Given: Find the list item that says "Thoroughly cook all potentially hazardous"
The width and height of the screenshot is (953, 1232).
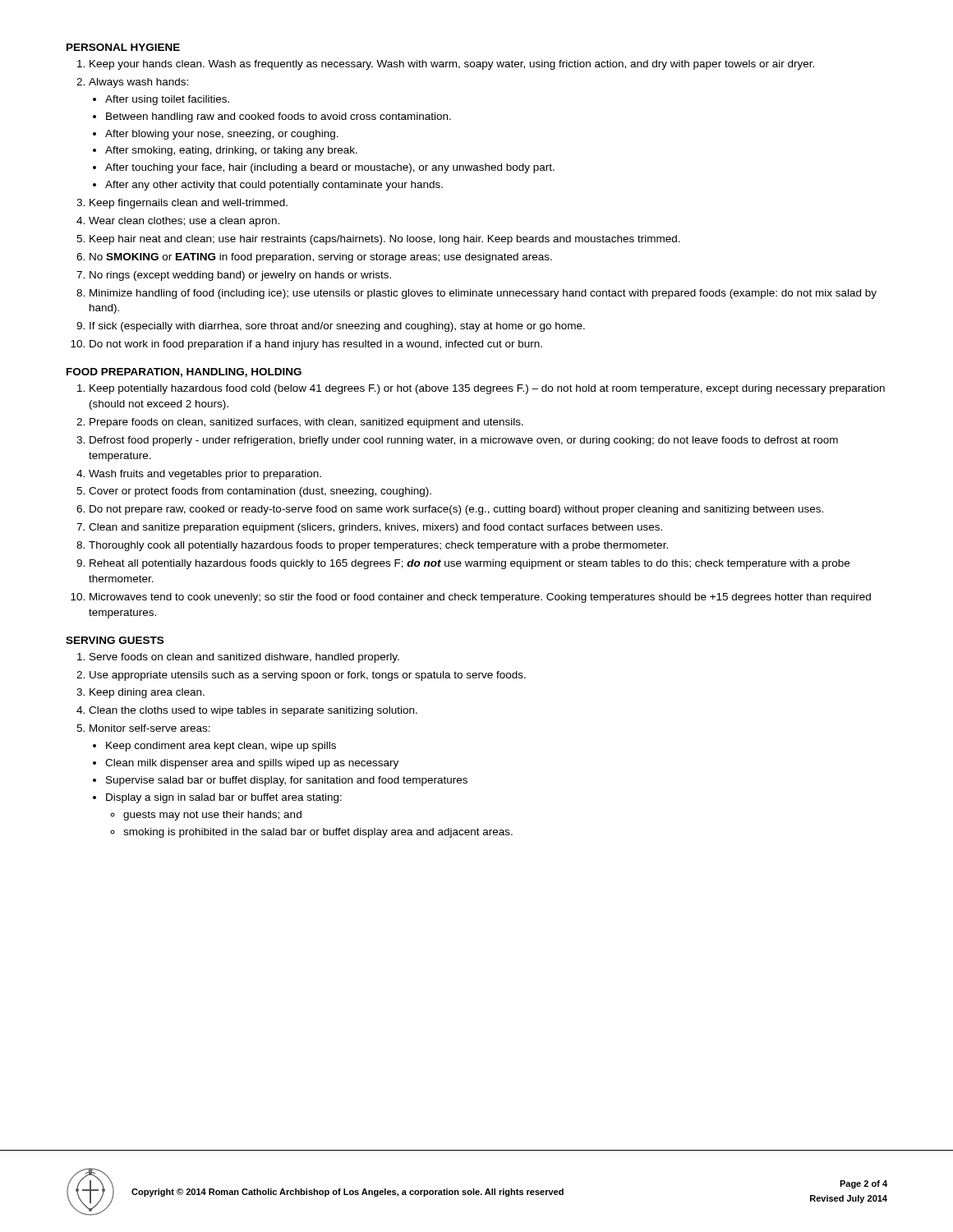Looking at the screenshot, I should [x=379, y=545].
